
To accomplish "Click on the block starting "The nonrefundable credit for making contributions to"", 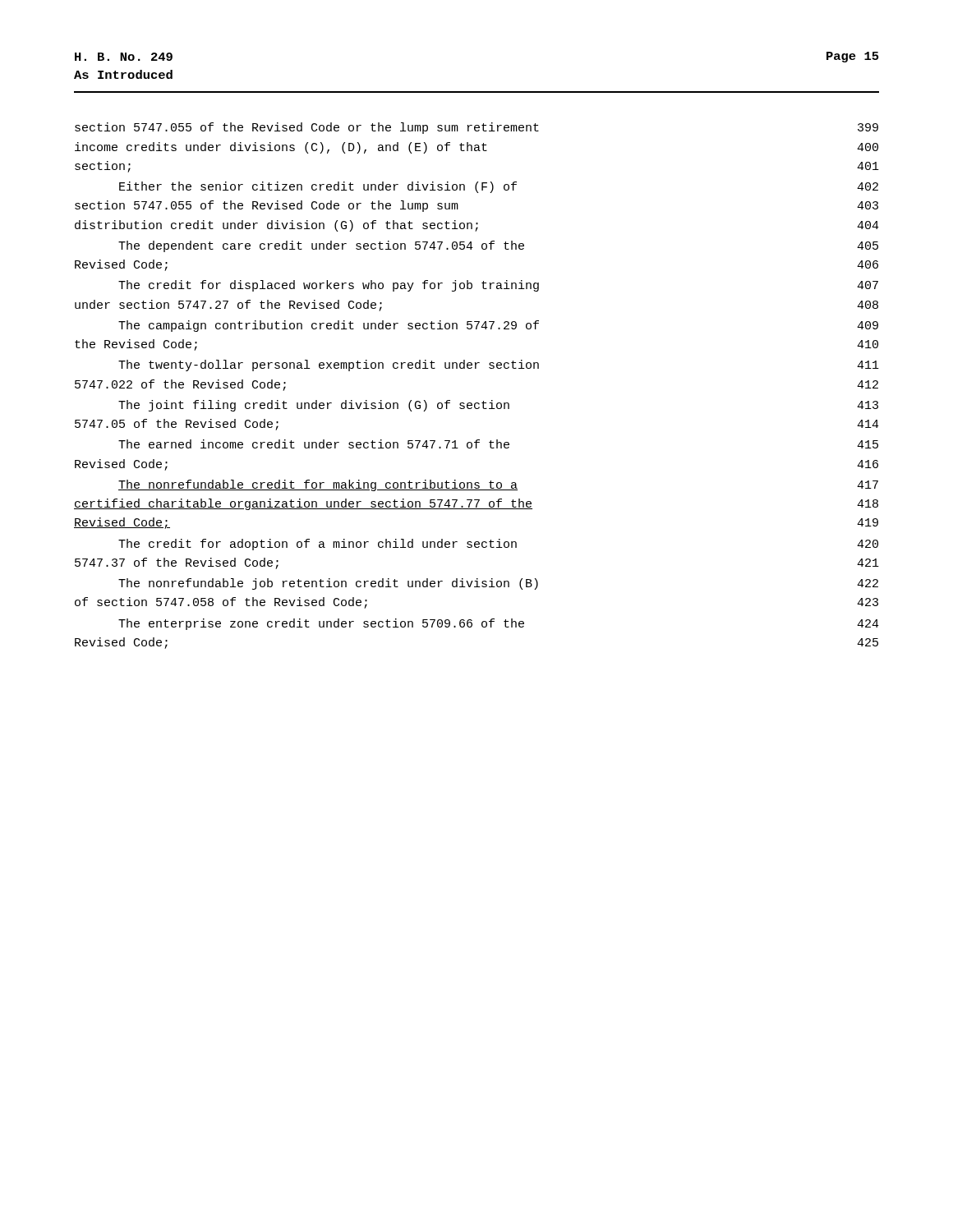I will click(476, 505).
